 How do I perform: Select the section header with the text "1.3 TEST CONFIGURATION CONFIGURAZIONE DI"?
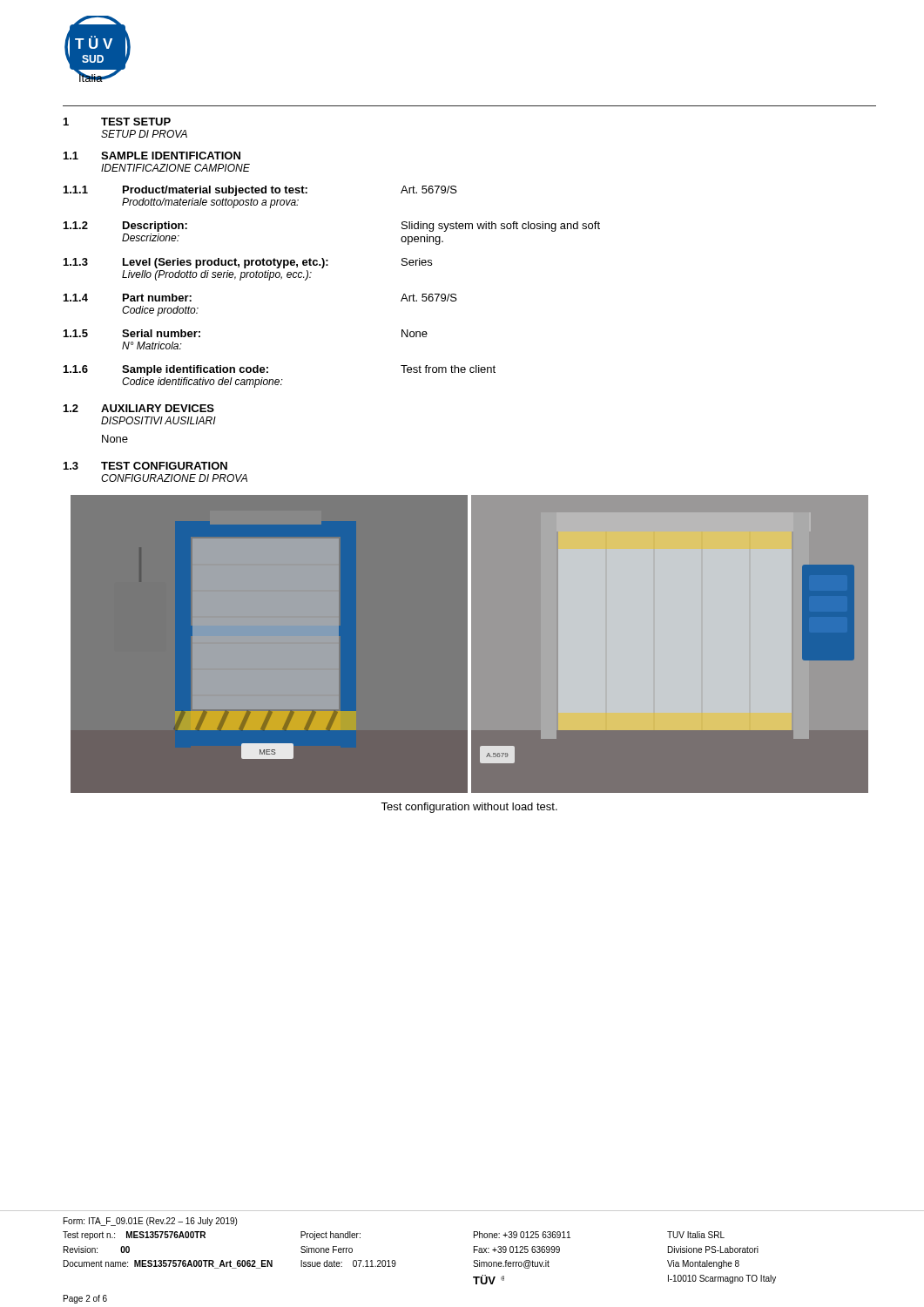tap(155, 472)
